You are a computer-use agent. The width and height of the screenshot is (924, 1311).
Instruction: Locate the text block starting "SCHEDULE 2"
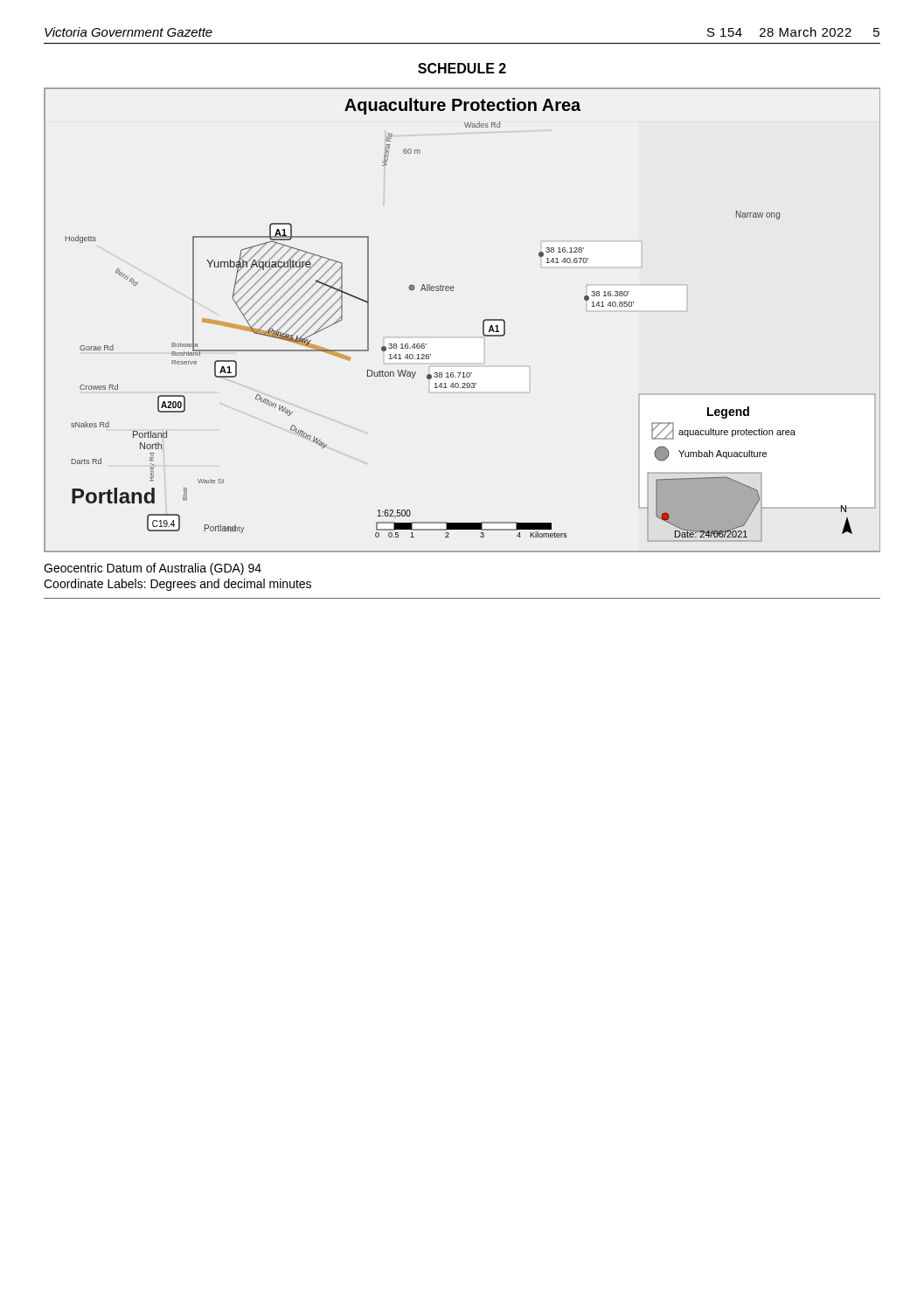462,69
